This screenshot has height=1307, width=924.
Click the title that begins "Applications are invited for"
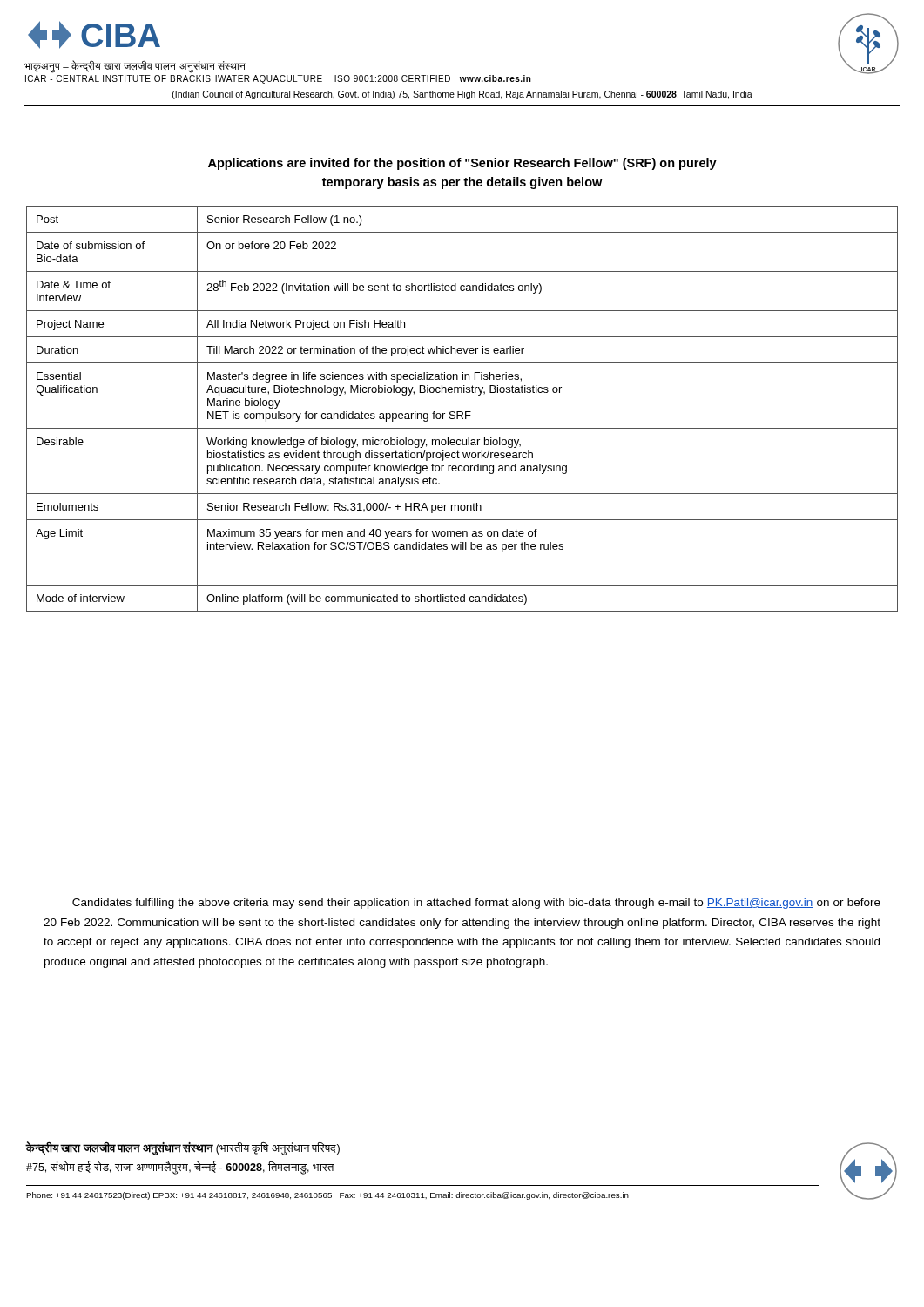click(462, 173)
